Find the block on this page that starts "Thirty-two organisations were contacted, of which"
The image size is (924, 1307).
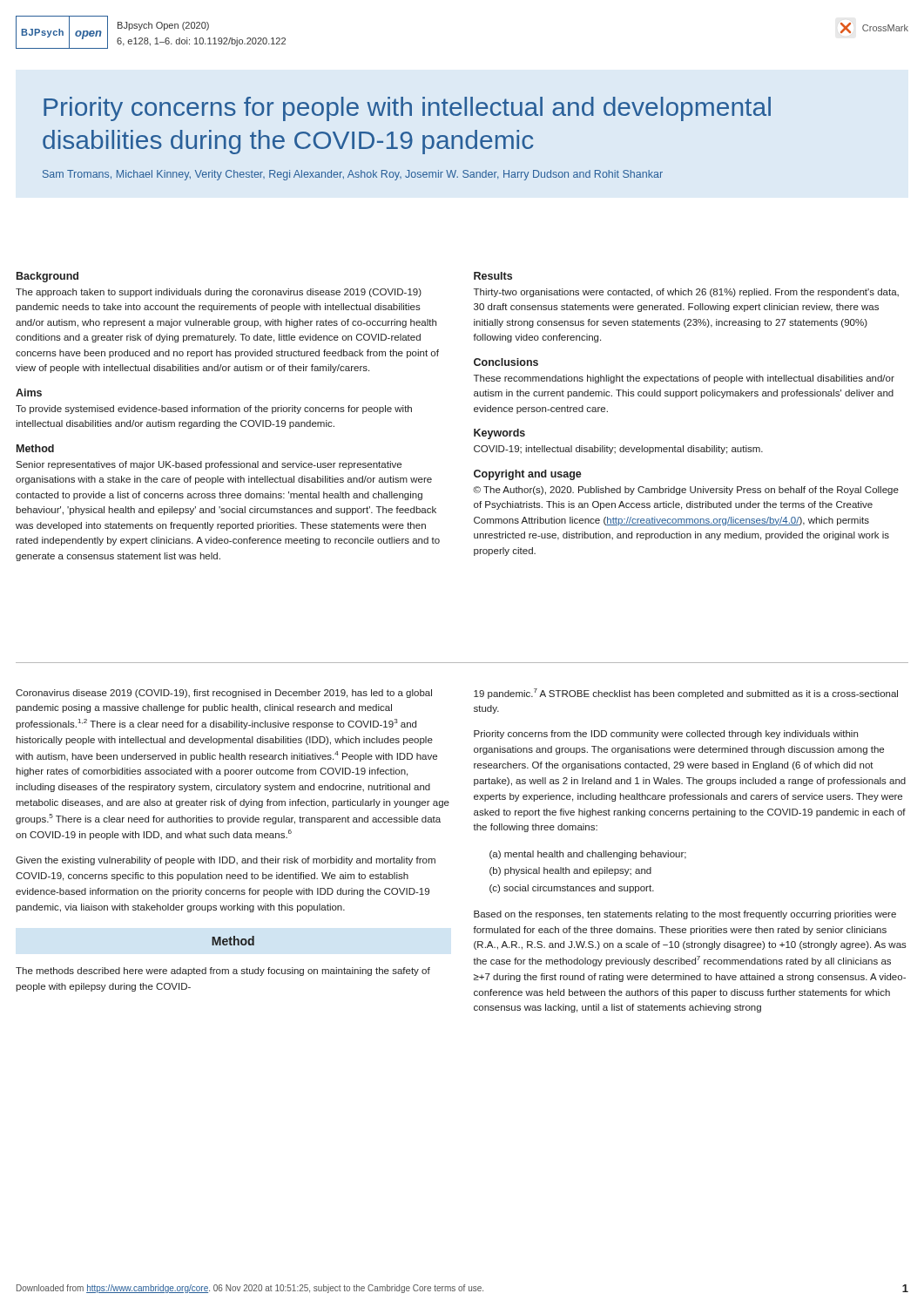tap(686, 315)
